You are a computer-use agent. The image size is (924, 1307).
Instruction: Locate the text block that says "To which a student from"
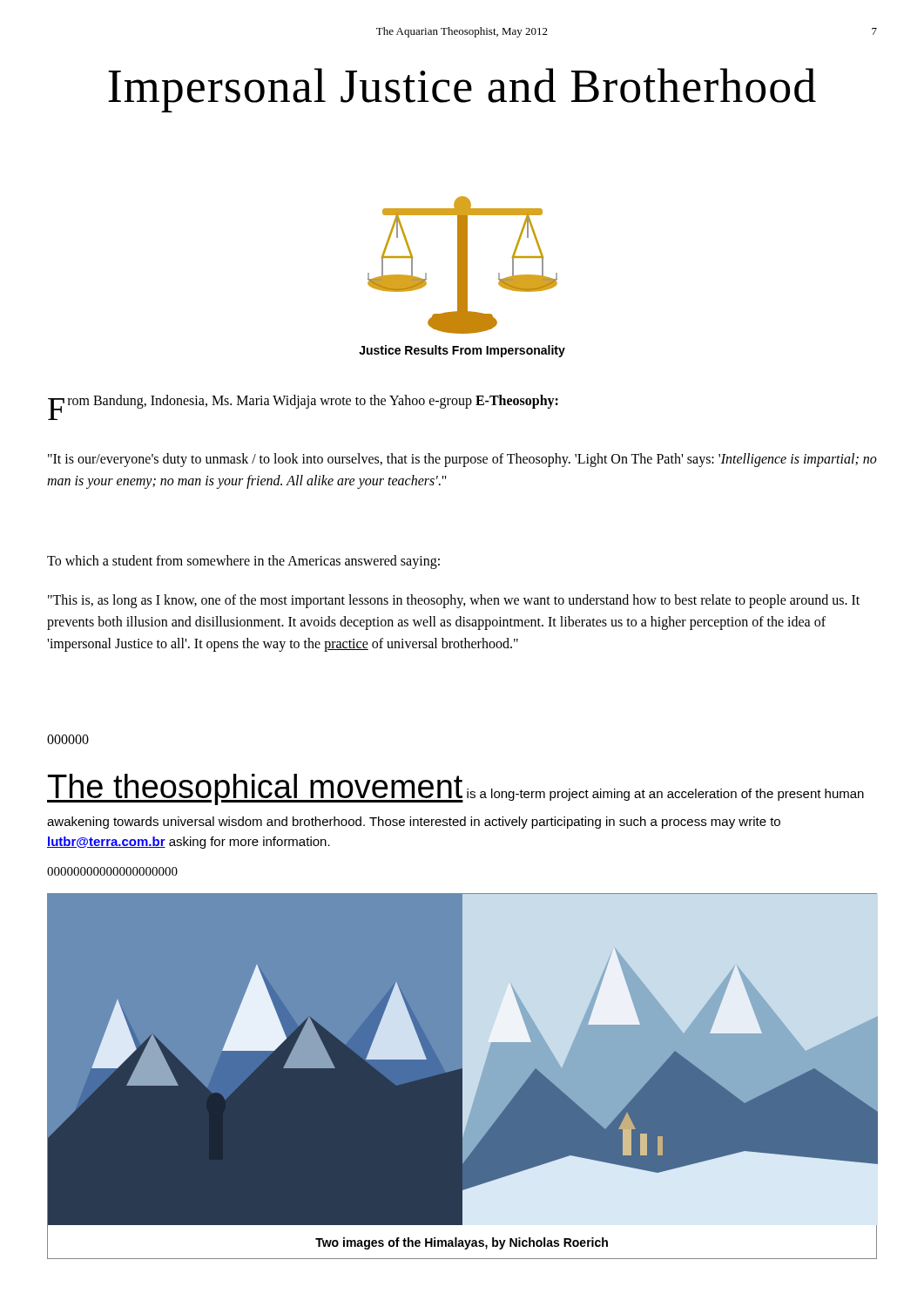point(243,562)
